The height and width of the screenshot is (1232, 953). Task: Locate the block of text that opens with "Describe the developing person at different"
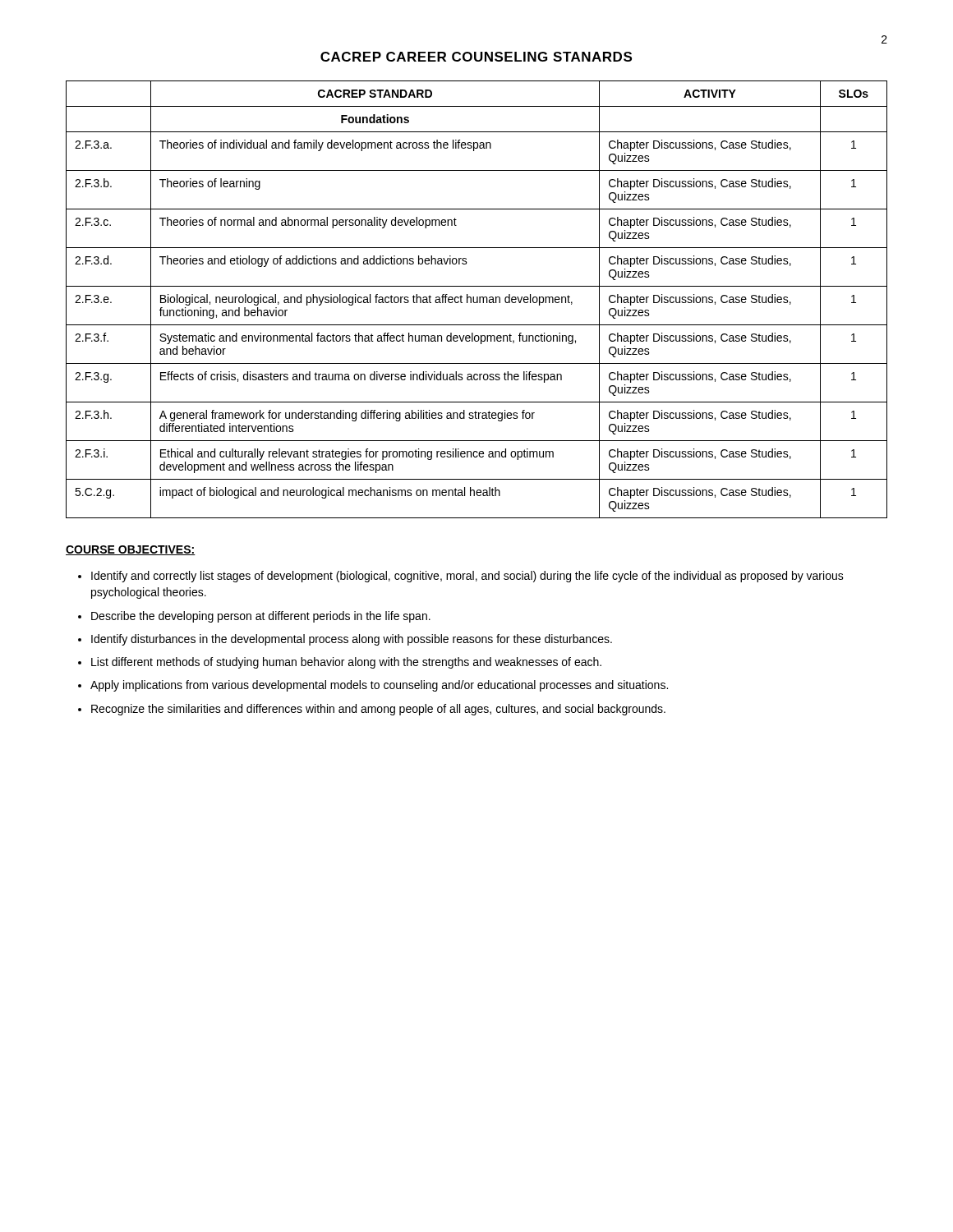click(x=261, y=617)
